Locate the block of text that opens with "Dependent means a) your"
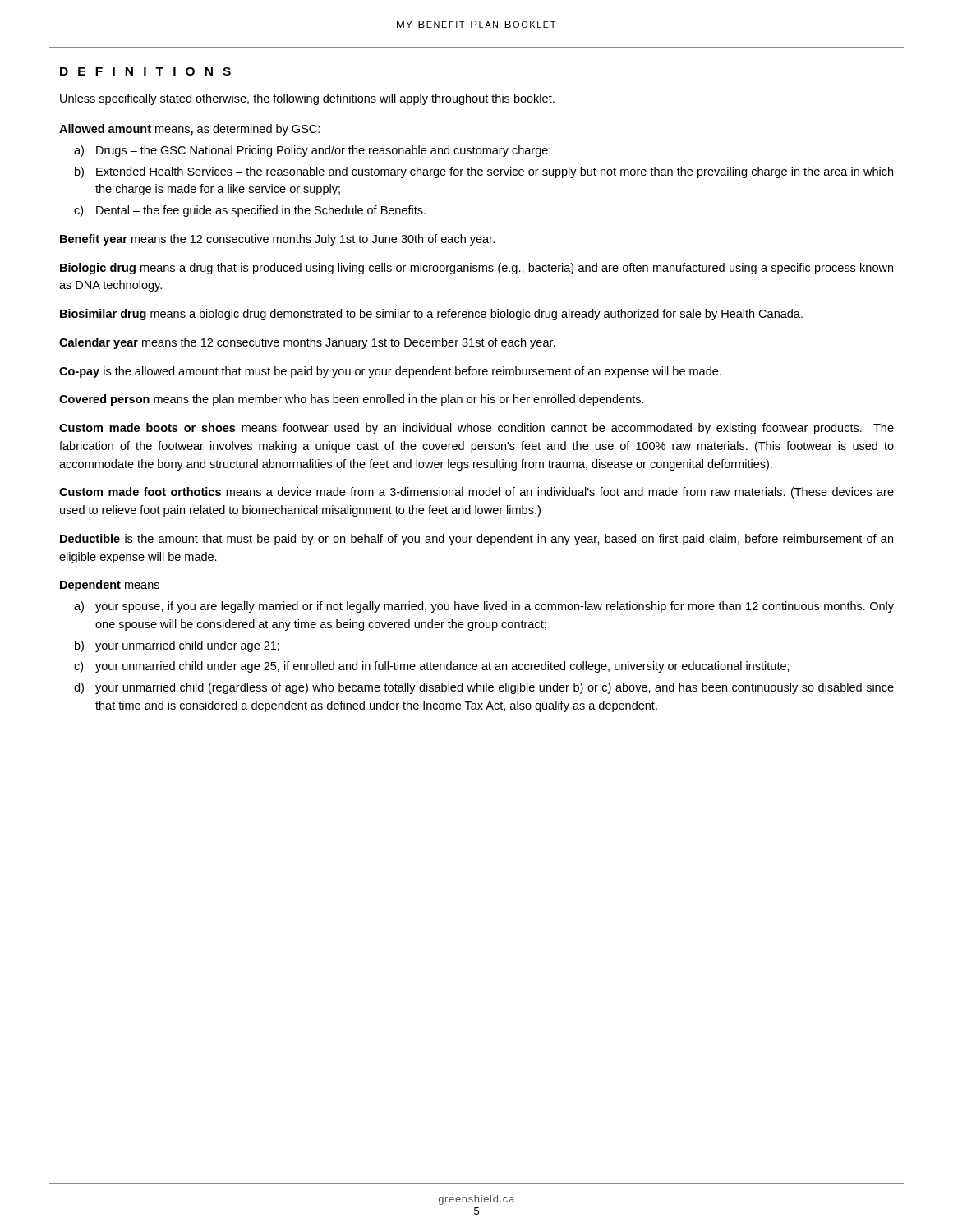The image size is (953, 1232). pos(110,586)
